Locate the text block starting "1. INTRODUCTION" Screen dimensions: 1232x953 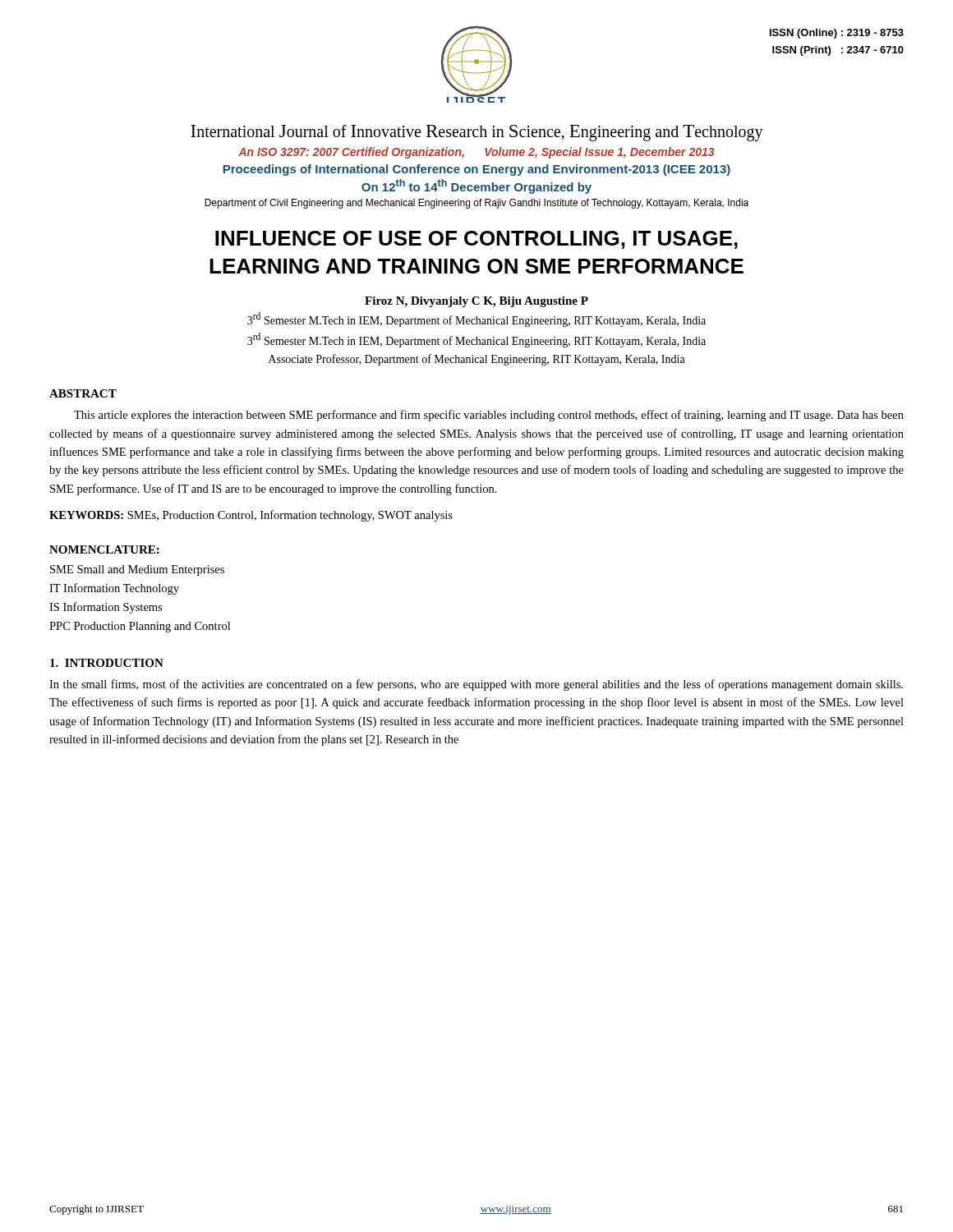click(106, 663)
